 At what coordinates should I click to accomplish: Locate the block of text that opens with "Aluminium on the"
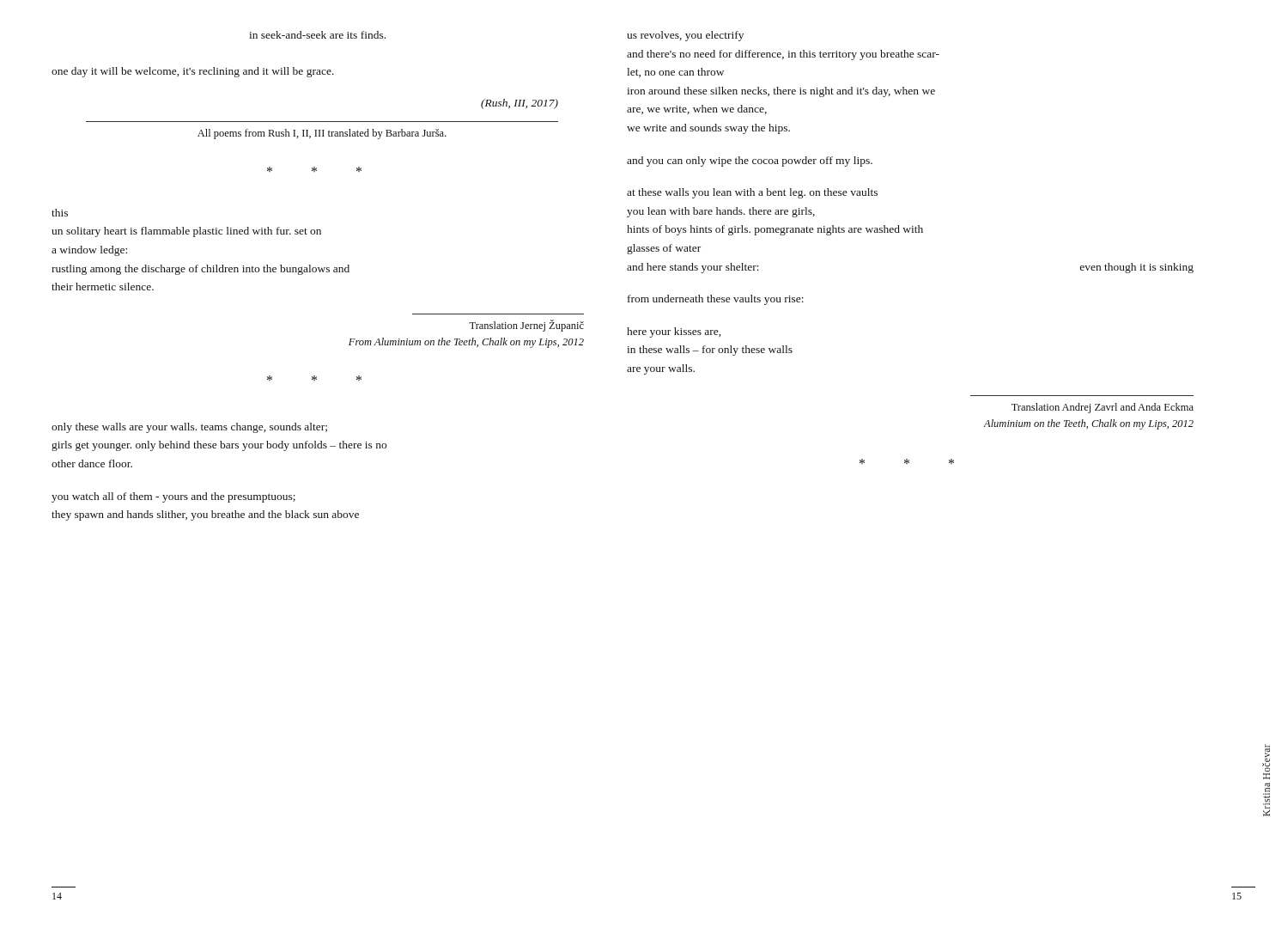pos(1089,423)
